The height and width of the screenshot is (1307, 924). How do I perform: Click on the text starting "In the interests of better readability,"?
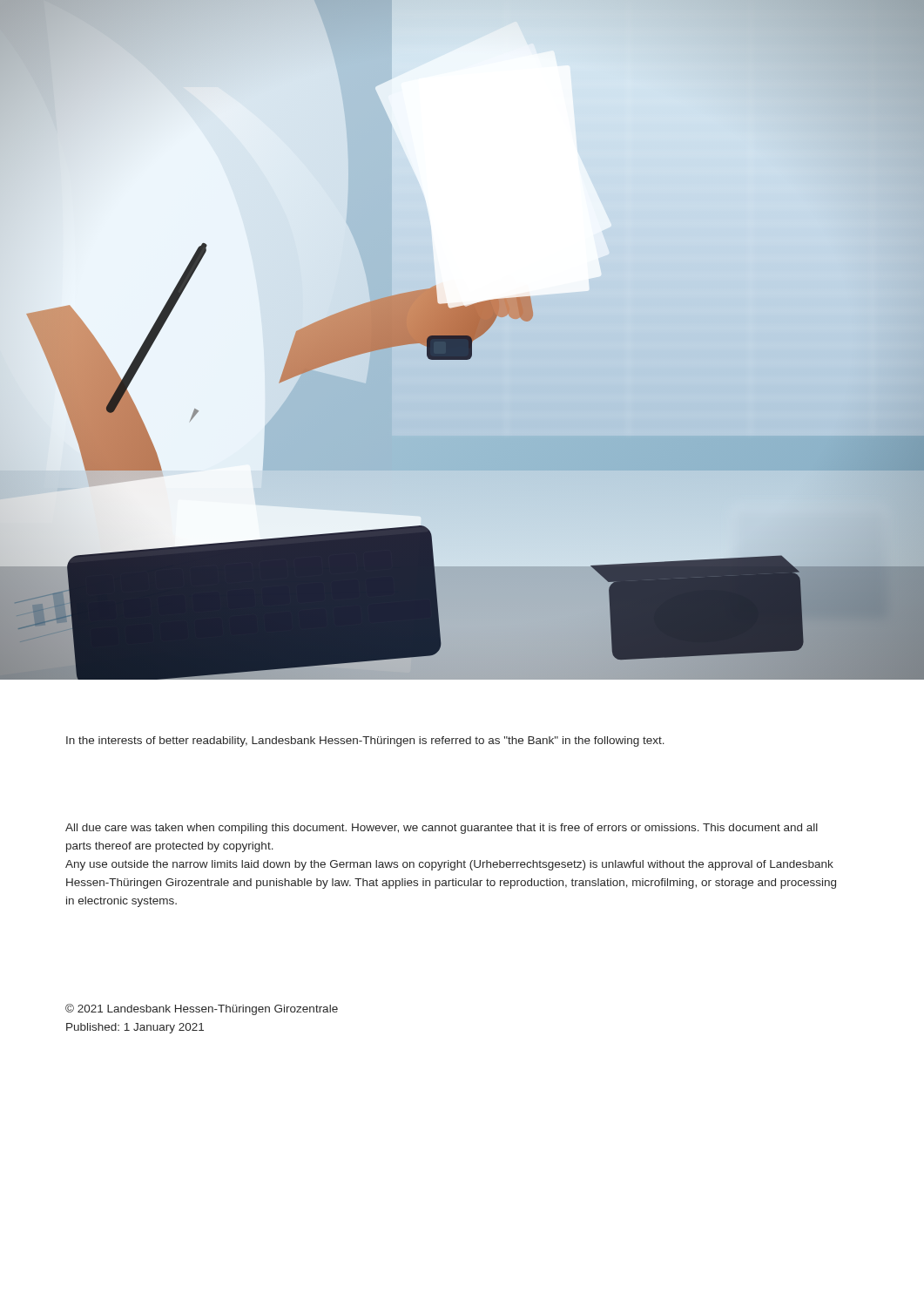coord(451,741)
